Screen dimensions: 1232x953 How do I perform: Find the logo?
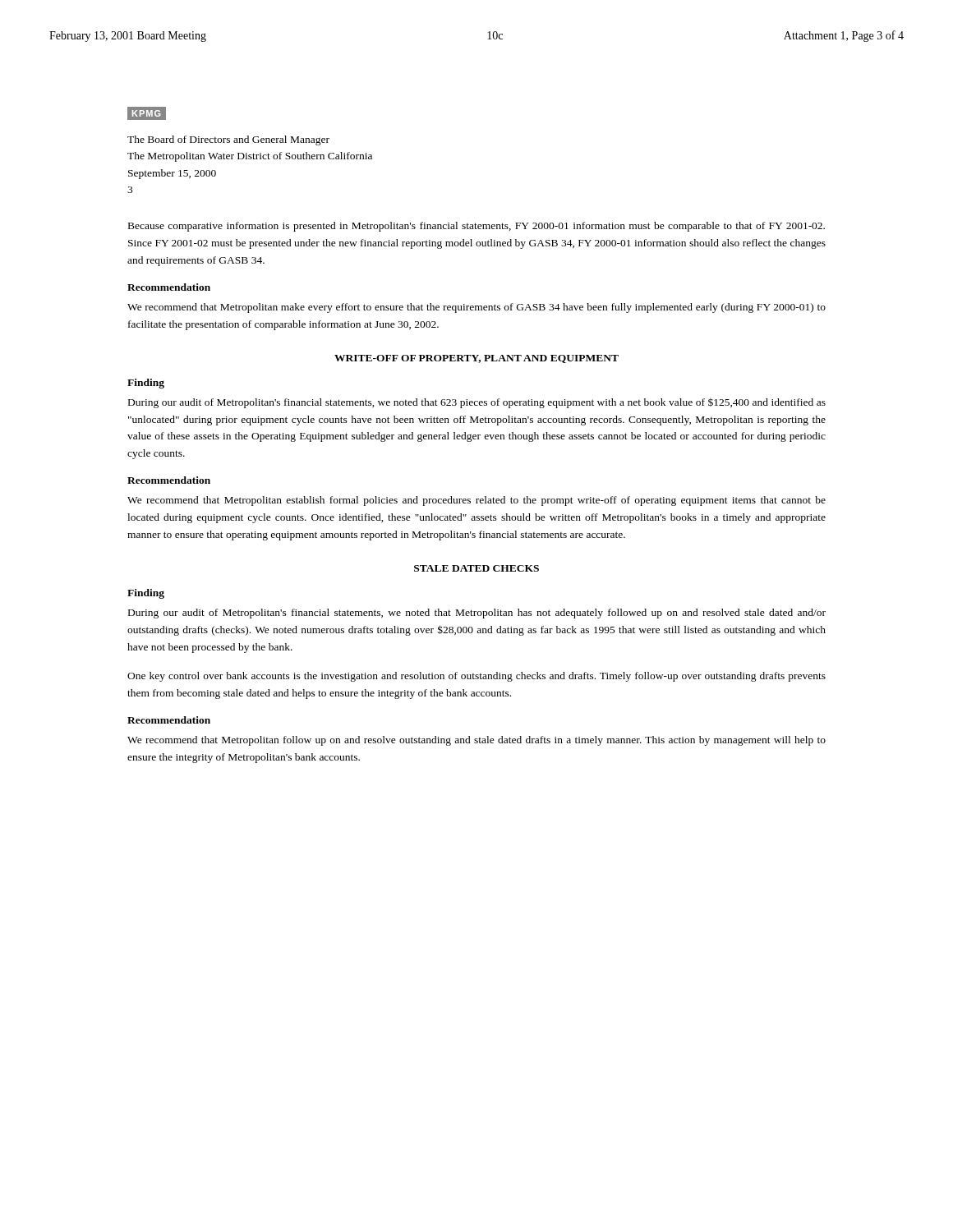[x=476, y=113]
